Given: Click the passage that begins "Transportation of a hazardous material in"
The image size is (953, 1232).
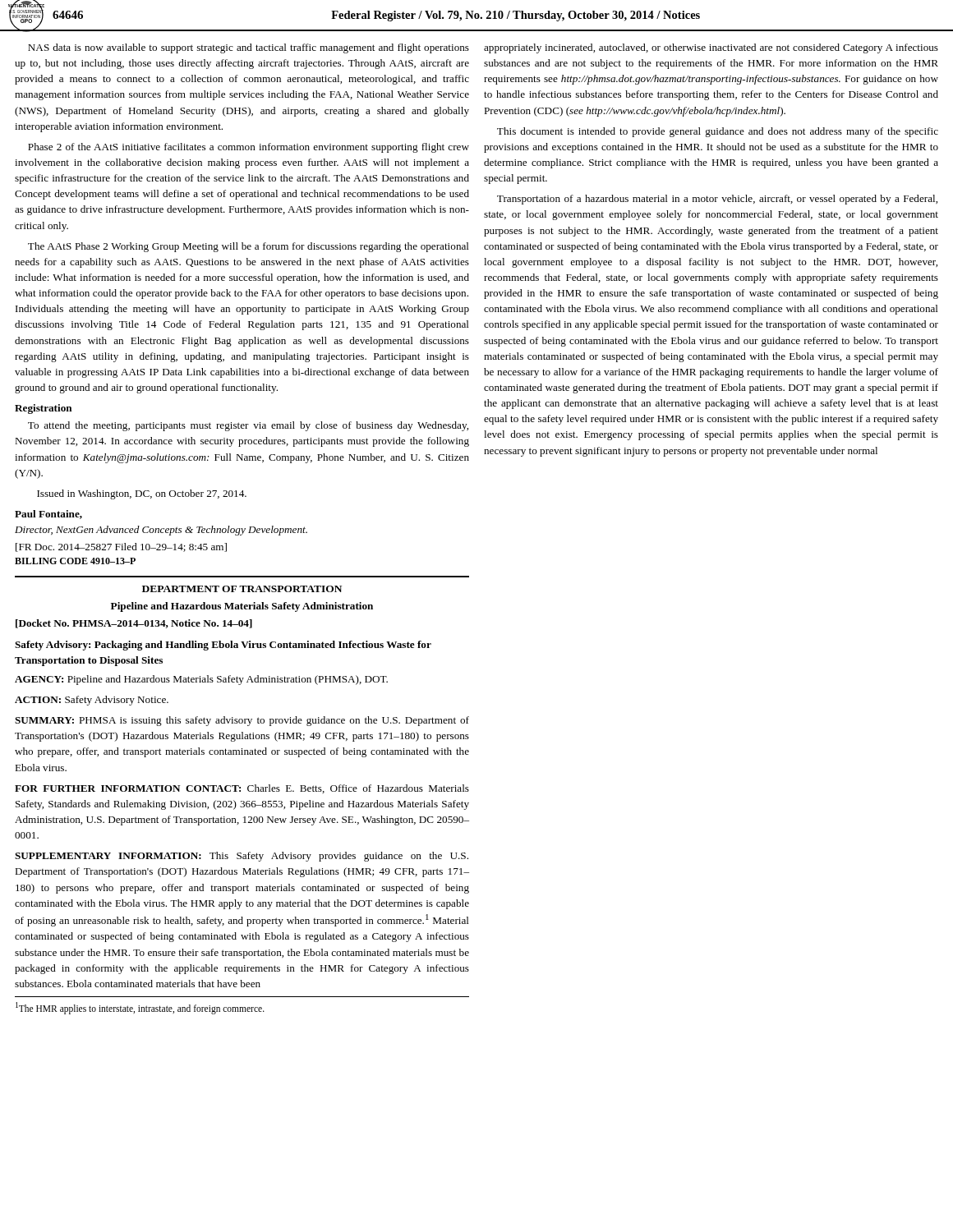Looking at the screenshot, I should click(x=711, y=324).
